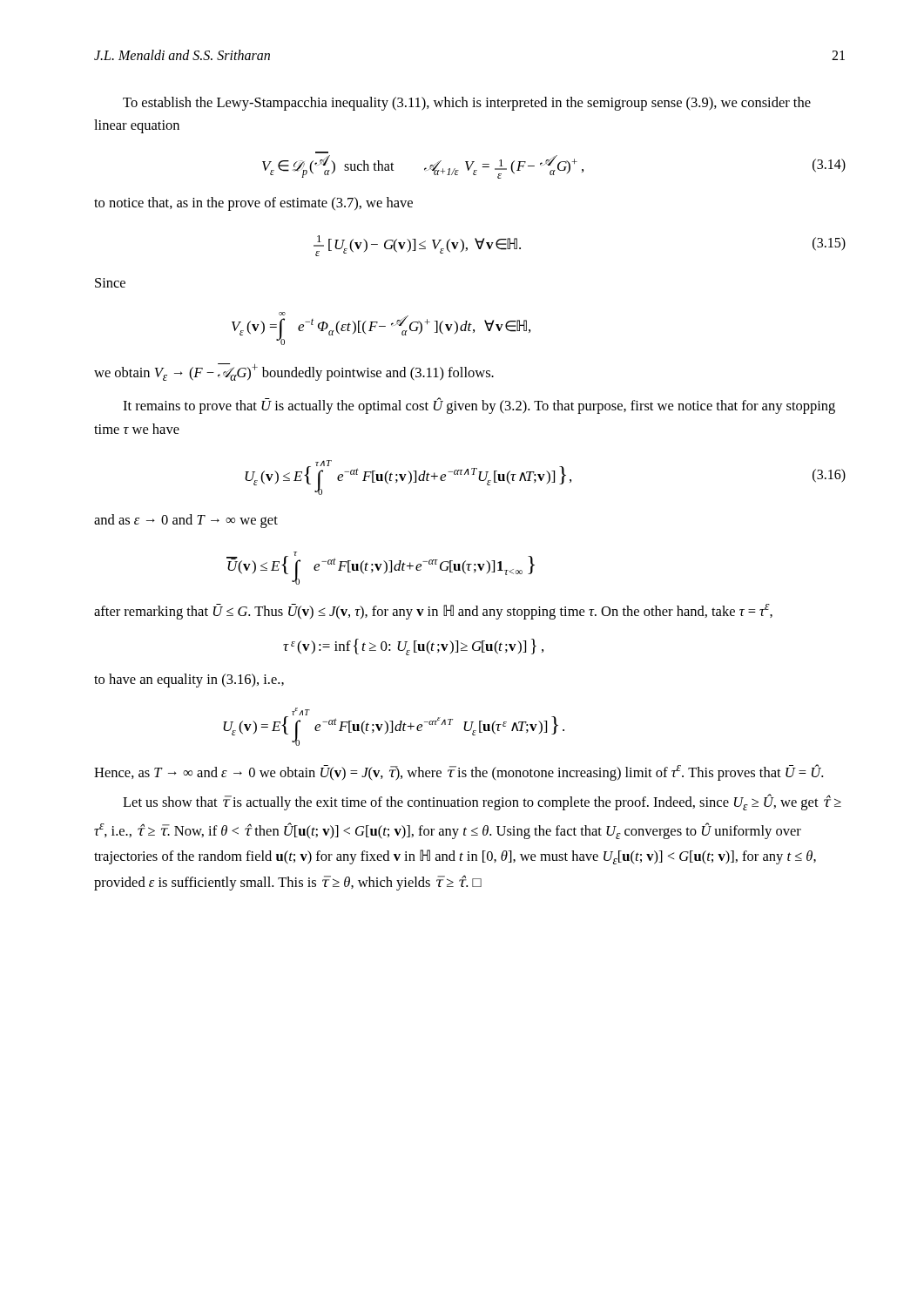Find the text block starting "V ε ( v )"
The height and width of the screenshot is (1307, 924).
[470, 326]
